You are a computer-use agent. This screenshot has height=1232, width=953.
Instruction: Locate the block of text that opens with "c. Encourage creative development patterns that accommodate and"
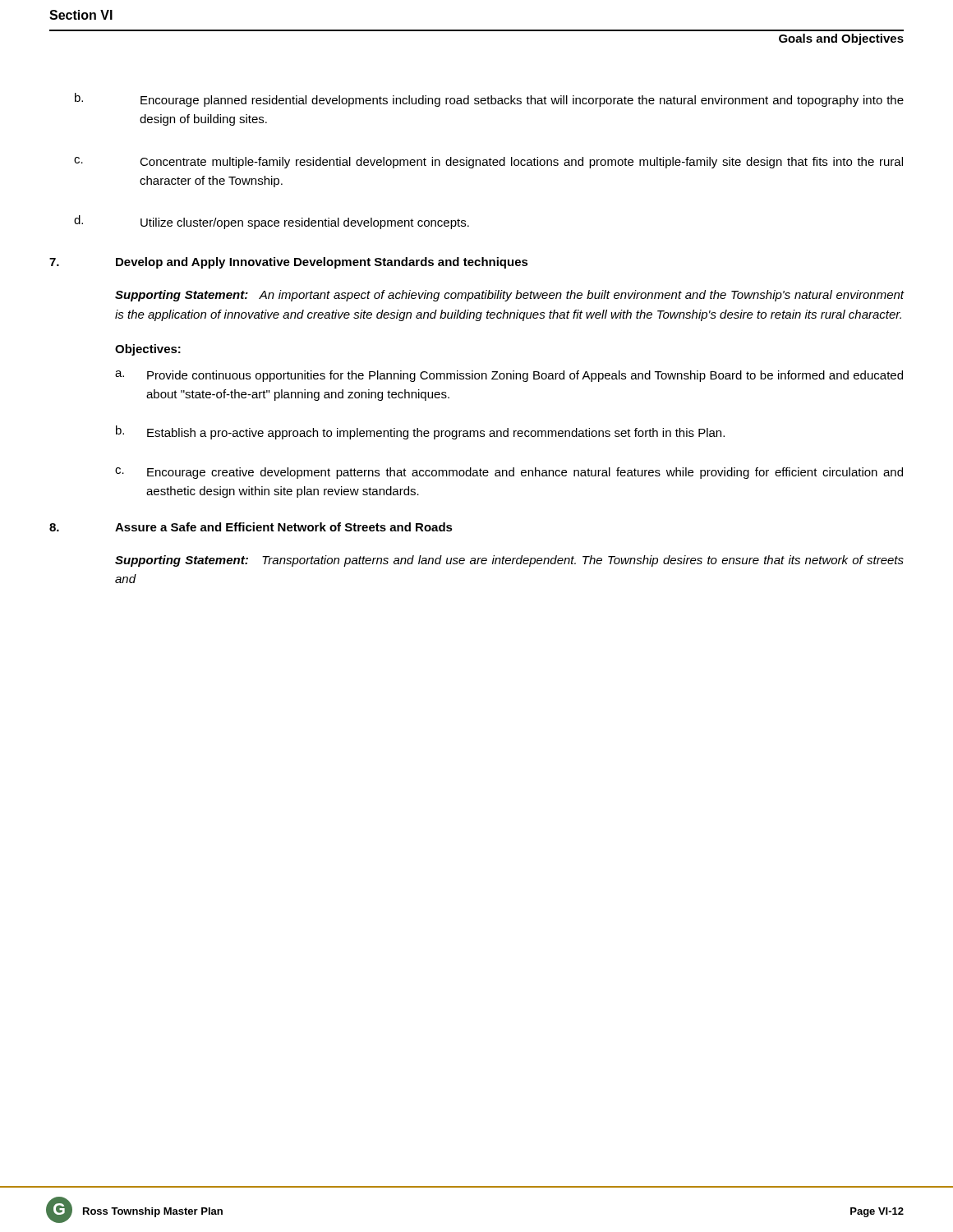(509, 481)
